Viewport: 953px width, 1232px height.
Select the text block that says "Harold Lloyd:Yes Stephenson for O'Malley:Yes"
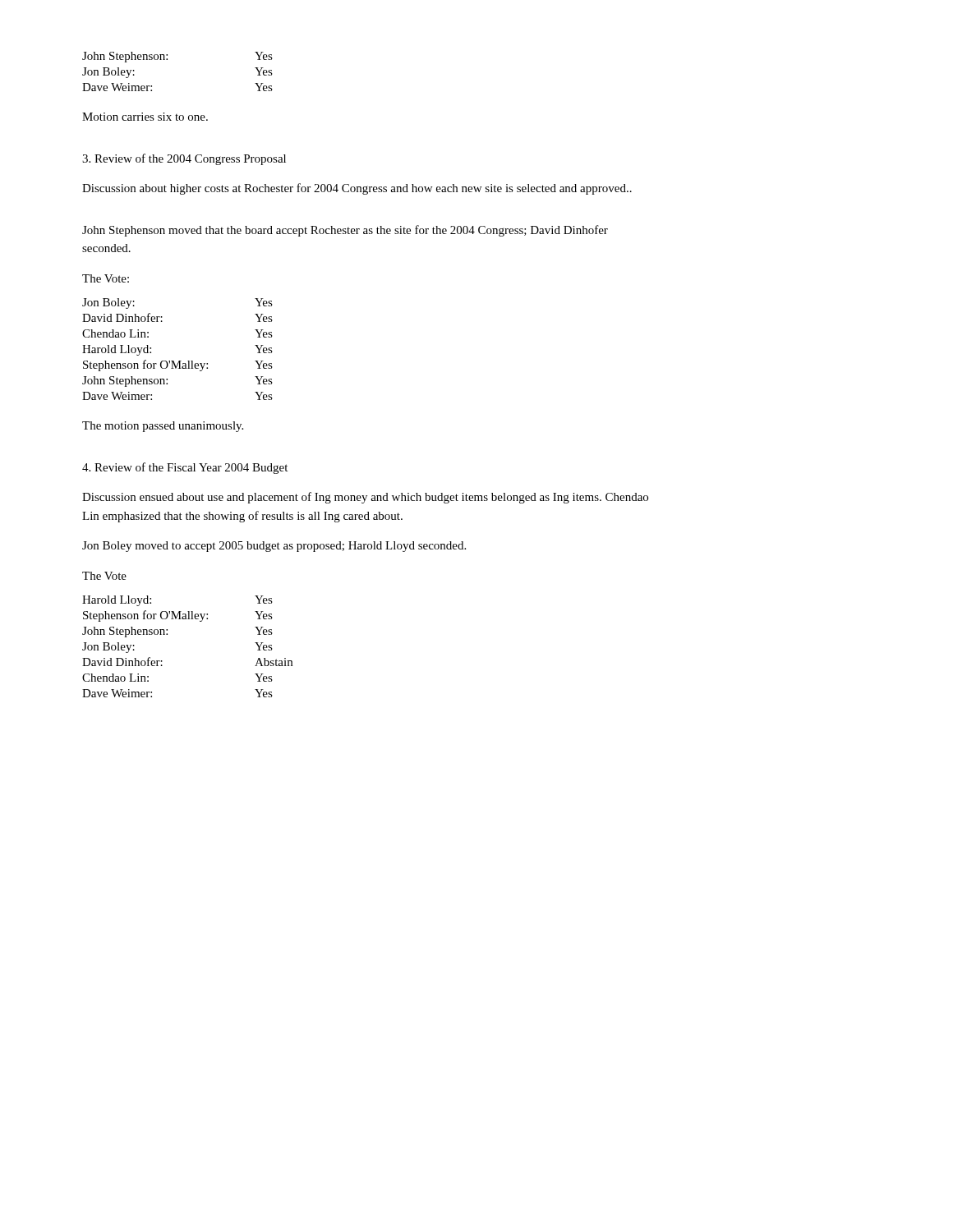(115, 601)
